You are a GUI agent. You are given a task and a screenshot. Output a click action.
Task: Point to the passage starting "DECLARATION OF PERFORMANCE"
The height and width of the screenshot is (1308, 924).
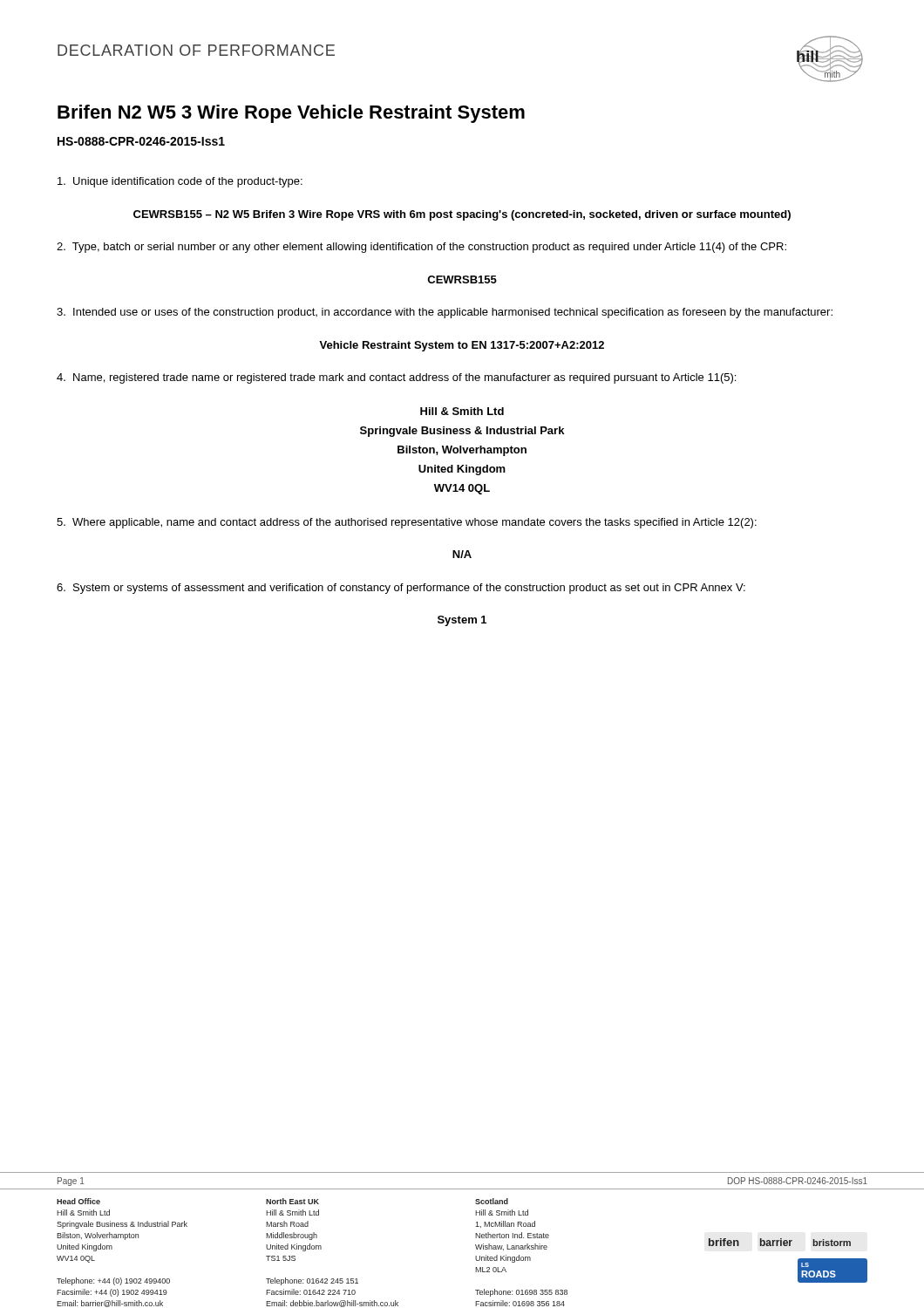pyautogui.click(x=196, y=48)
